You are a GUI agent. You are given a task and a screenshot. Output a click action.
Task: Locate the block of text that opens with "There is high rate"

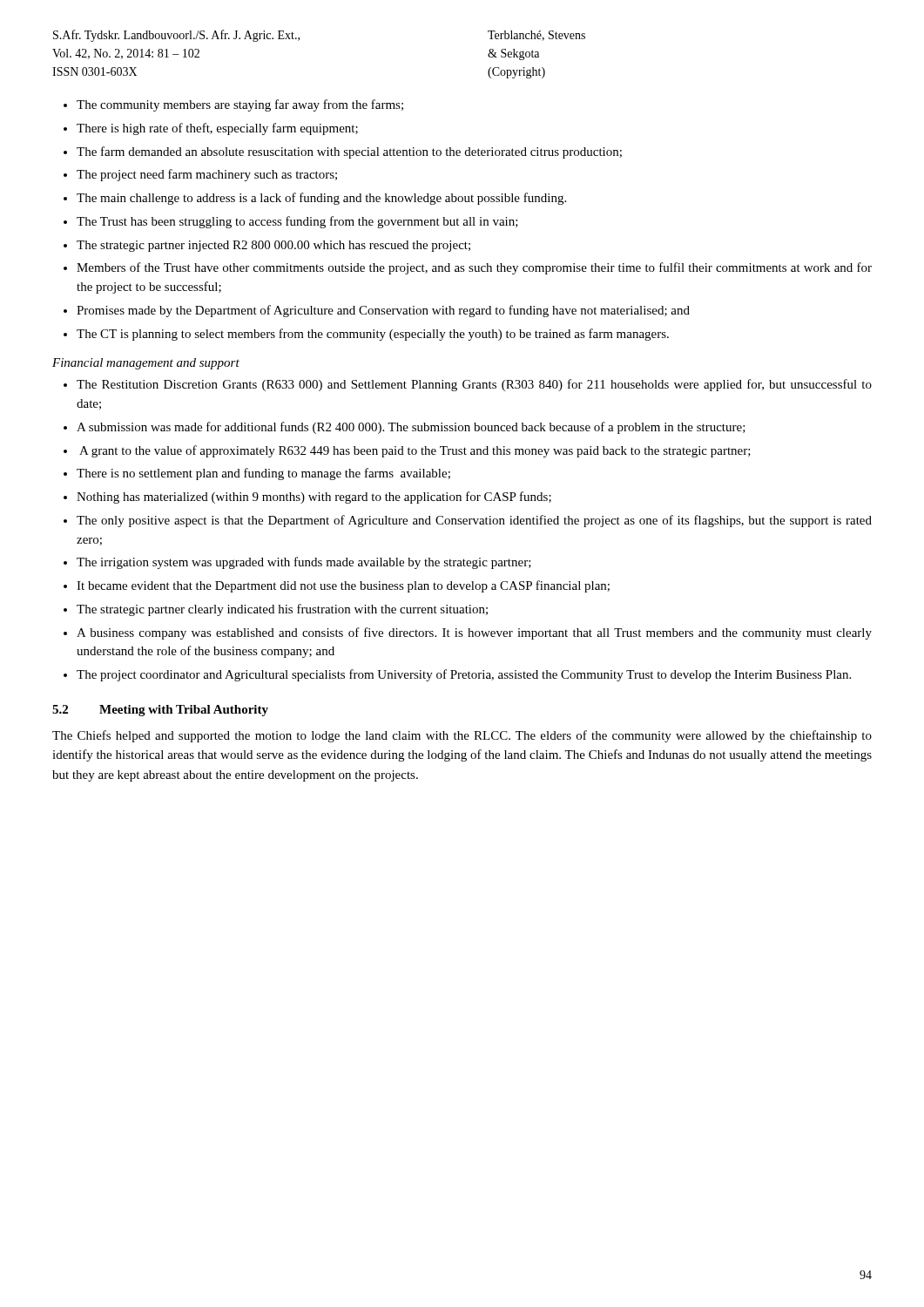pos(217,129)
